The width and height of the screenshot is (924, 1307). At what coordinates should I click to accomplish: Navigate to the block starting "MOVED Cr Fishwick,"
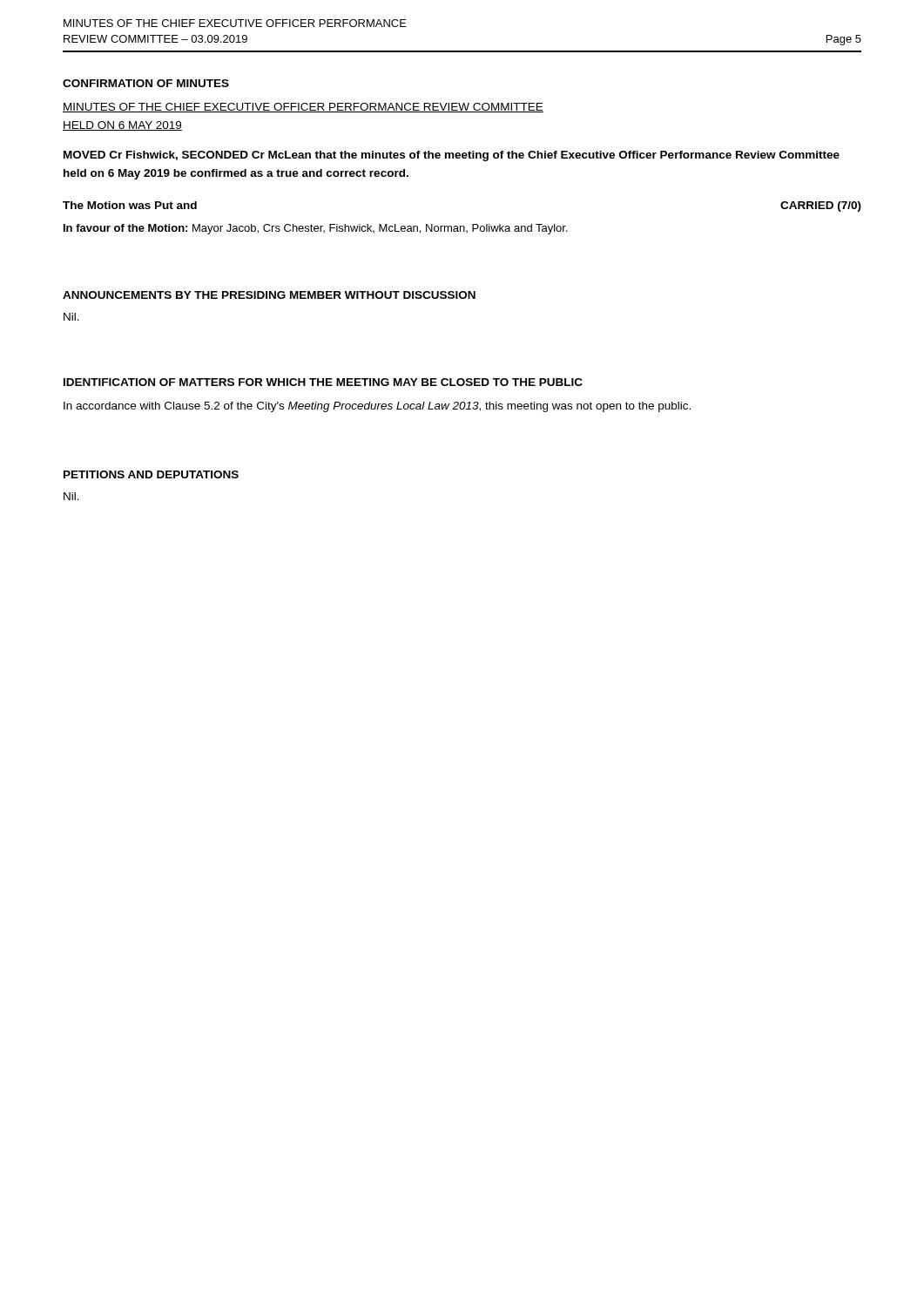pos(451,164)
